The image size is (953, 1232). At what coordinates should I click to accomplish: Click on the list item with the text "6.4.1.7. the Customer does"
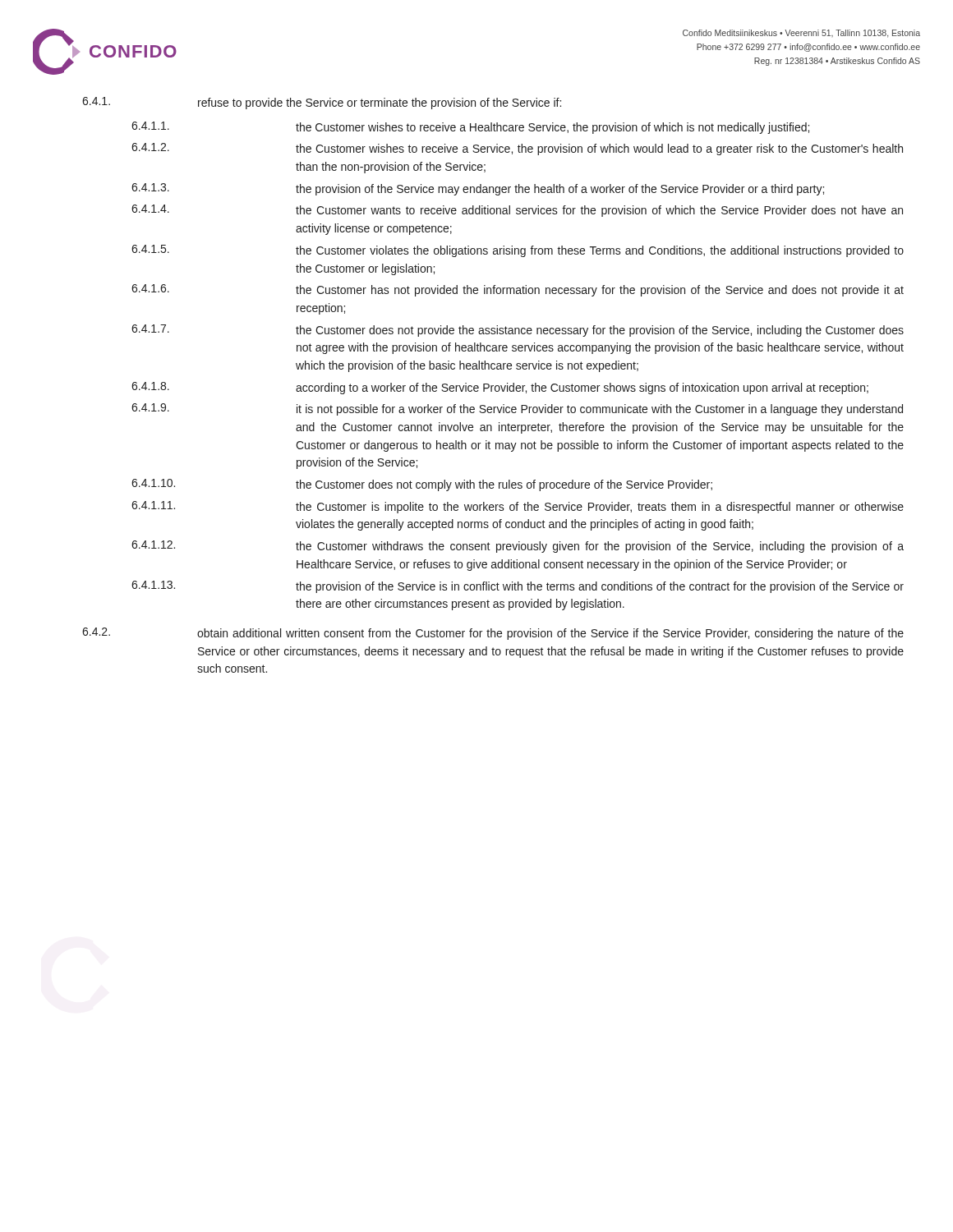point(476,348)
